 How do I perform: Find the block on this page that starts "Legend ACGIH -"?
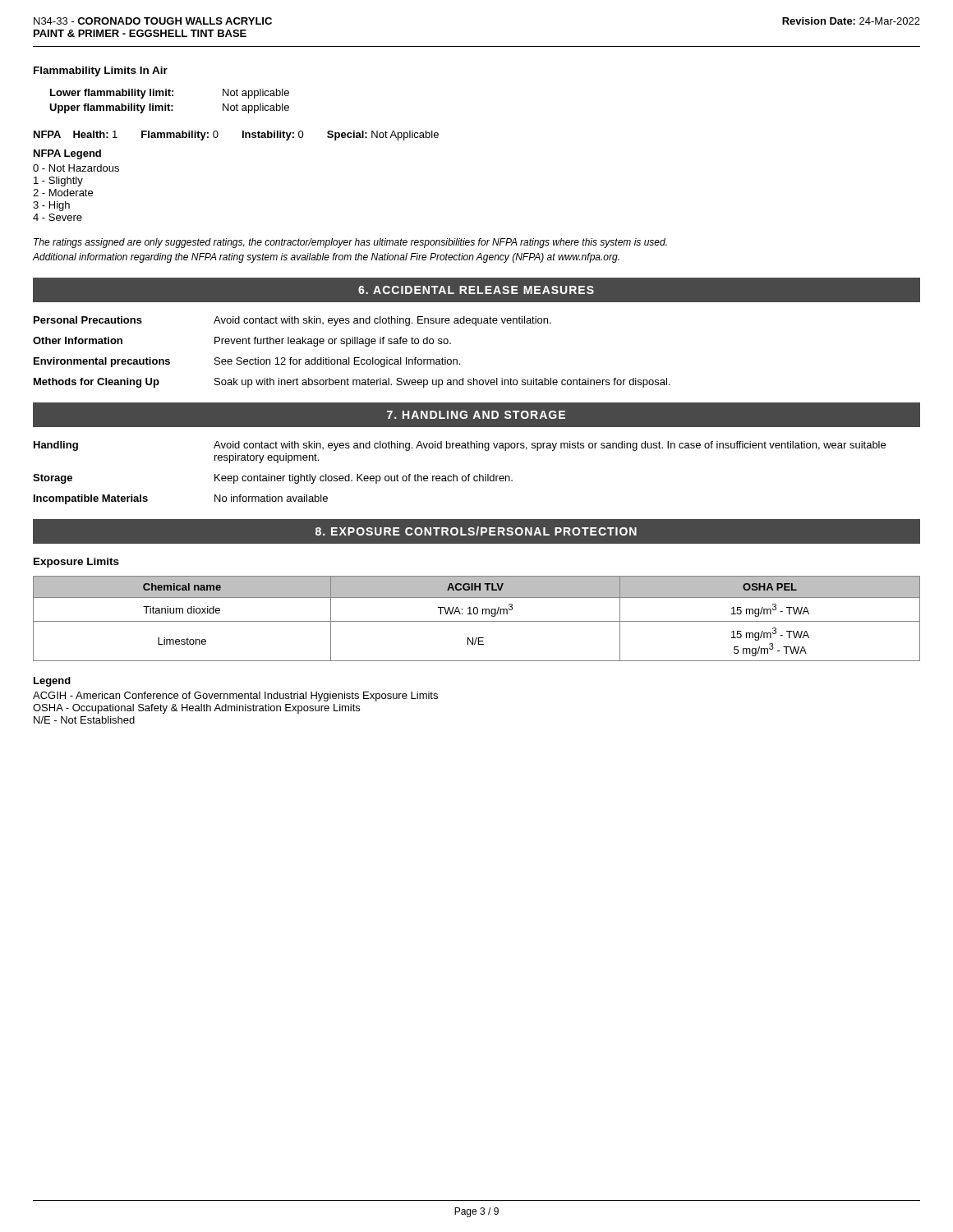[x=52, y=682]
